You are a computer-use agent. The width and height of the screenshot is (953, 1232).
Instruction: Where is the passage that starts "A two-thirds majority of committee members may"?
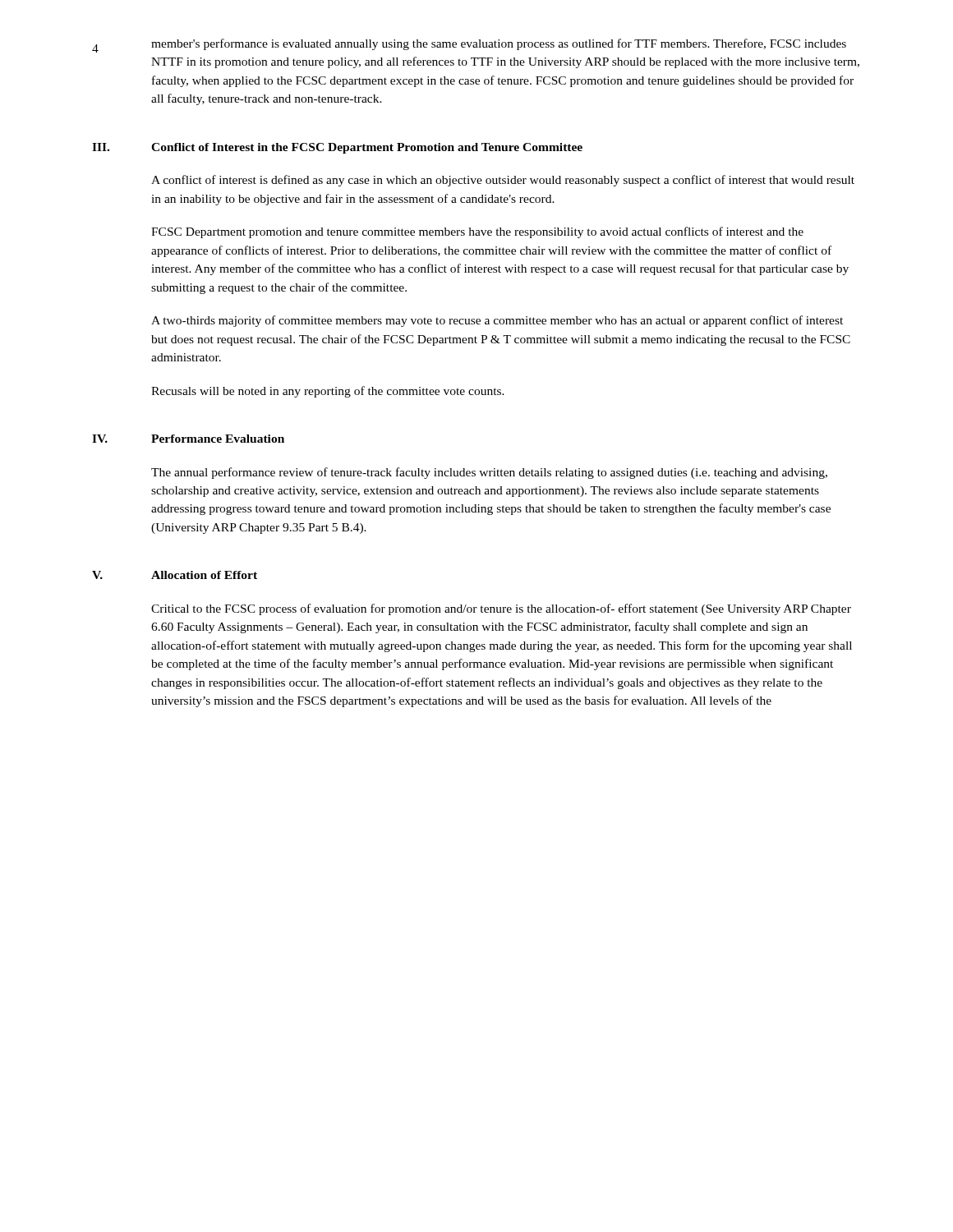coord(501,338)
